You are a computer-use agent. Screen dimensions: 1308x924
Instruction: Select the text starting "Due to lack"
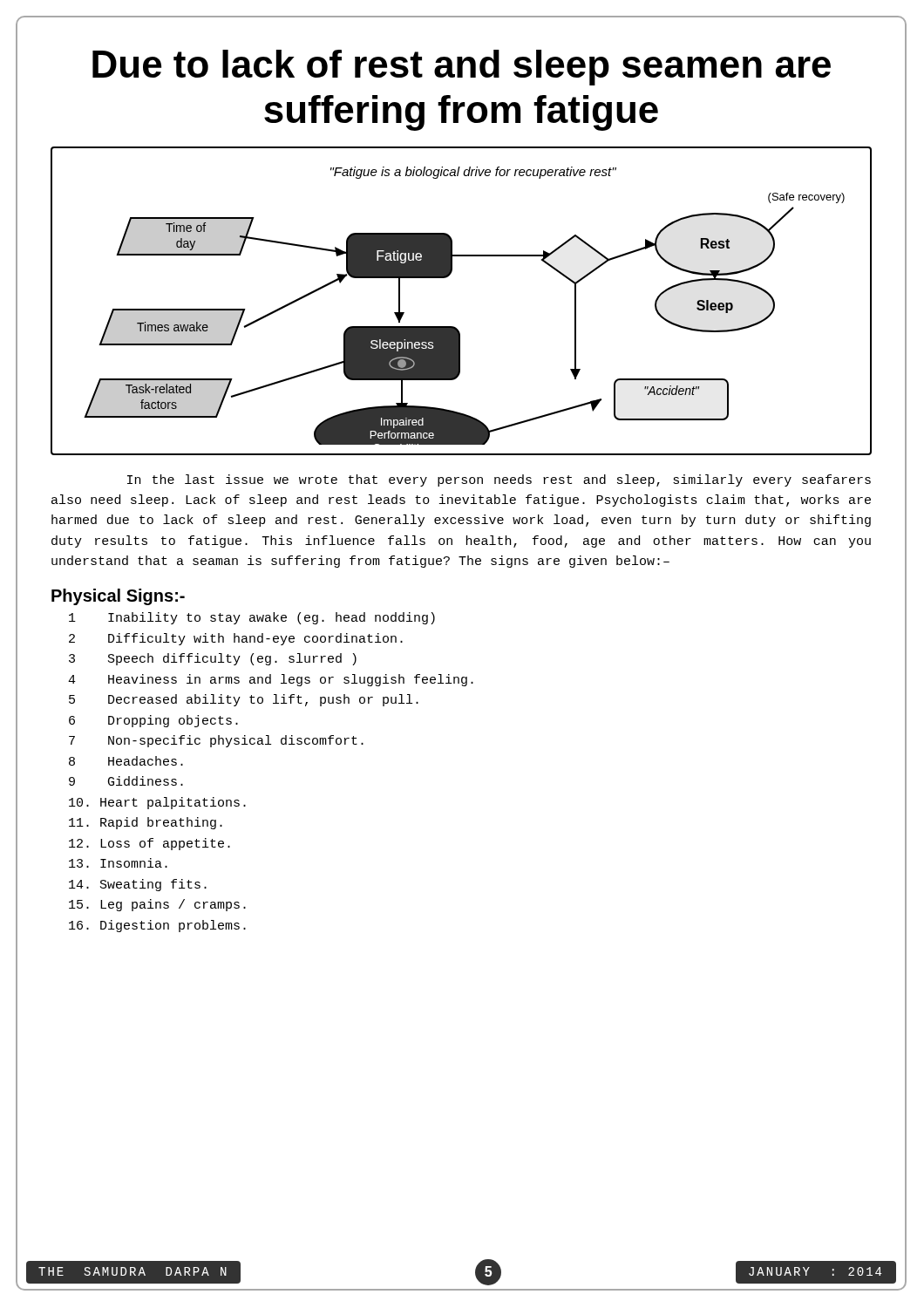point(461,87)
